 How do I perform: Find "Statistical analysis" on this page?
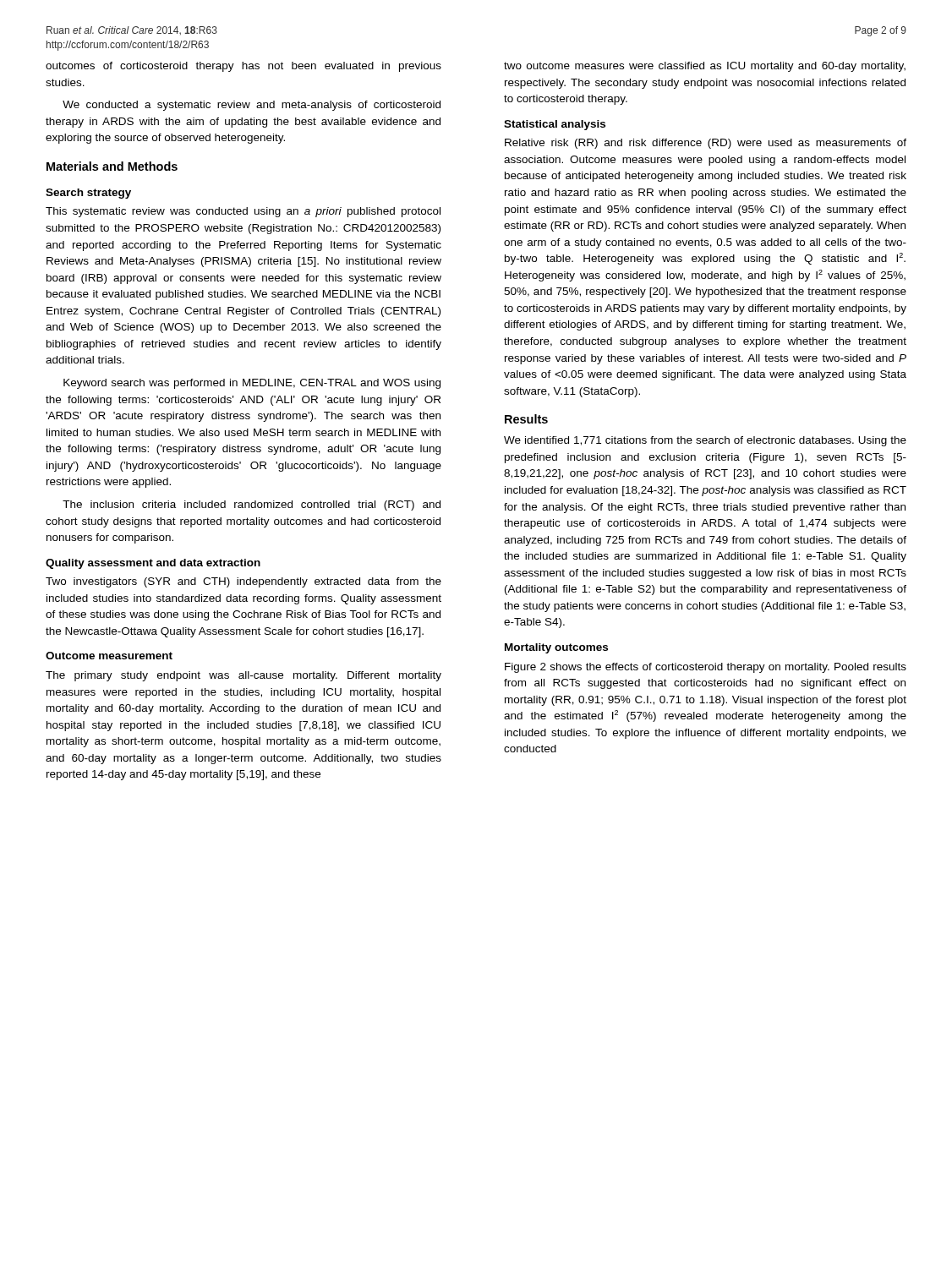[x=555, y=124]
